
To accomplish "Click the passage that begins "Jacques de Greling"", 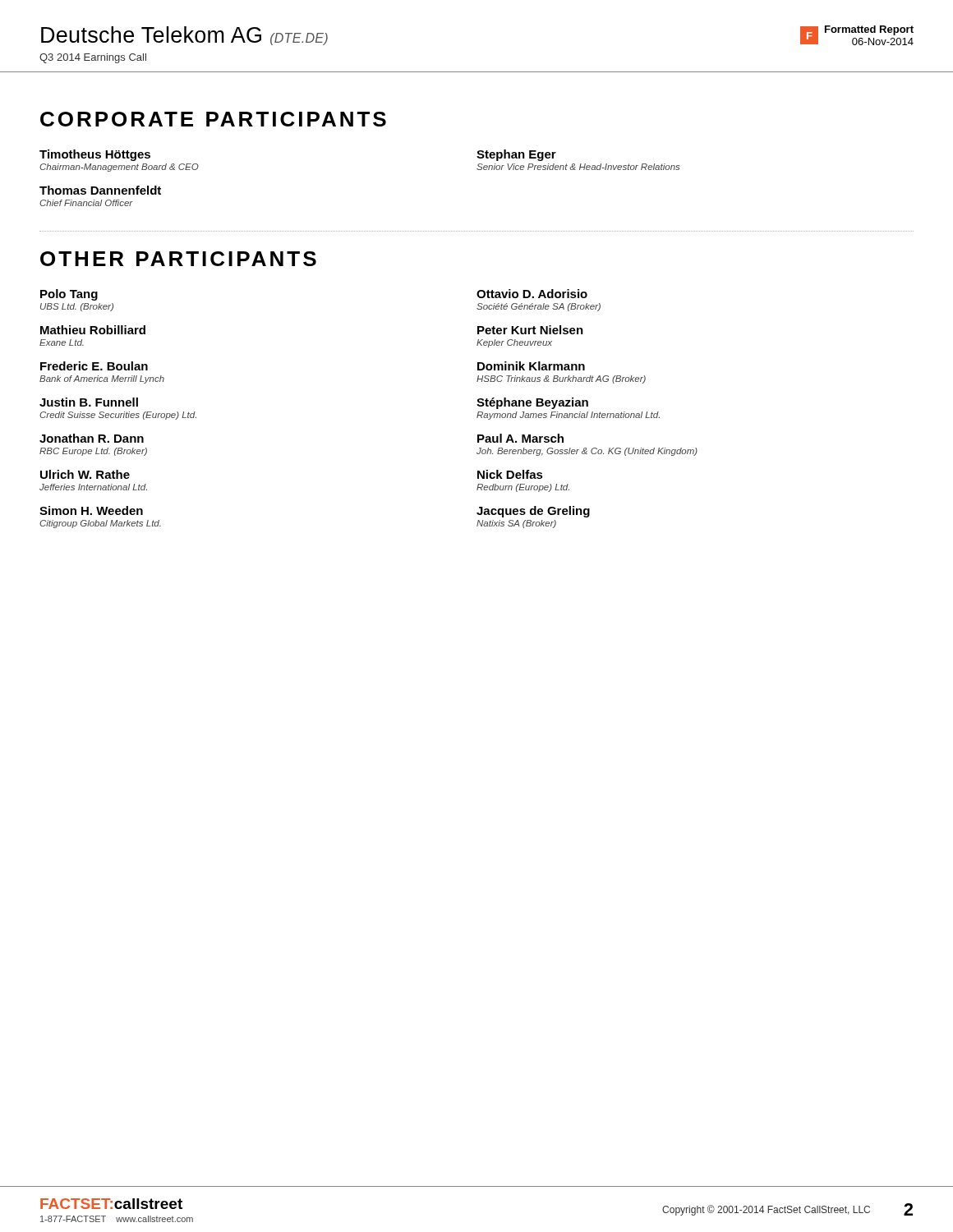I will click(533, 512).
